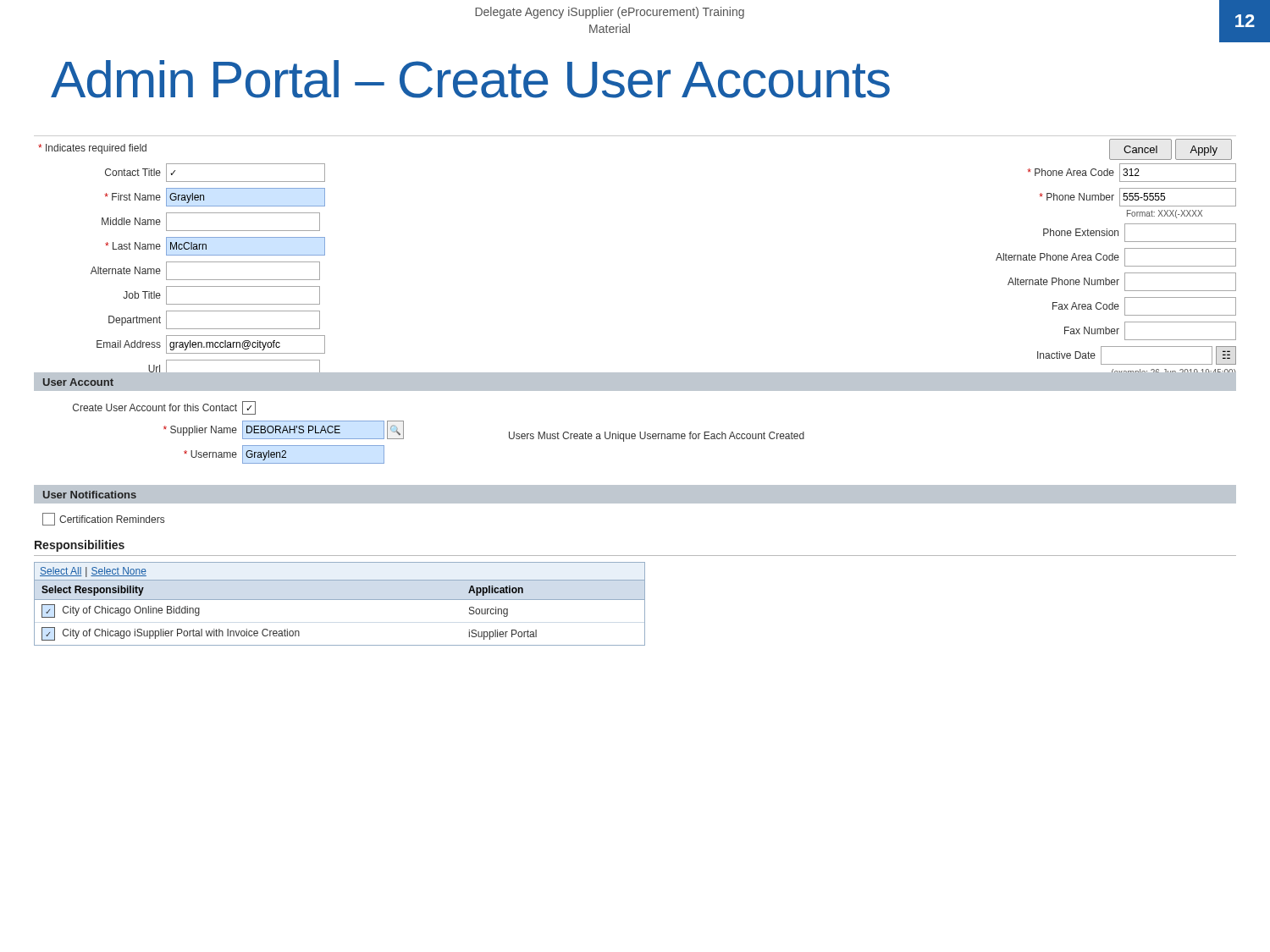
Task: Locate the text with the text "Indicates required field"
Action: click(x=93, y=148)
